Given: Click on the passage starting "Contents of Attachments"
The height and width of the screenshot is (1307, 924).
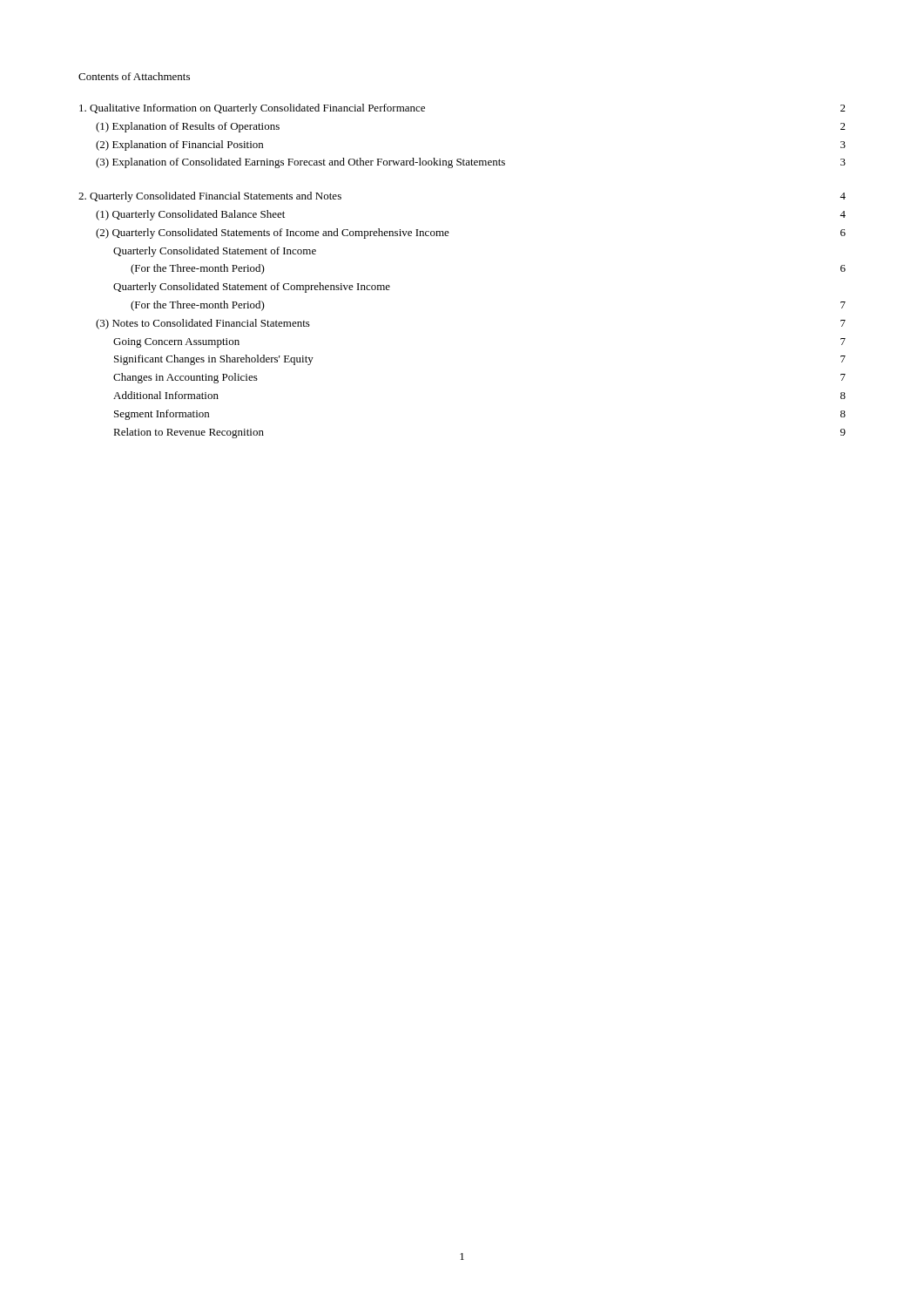Looking at the screenshot, I should [134, 76].
